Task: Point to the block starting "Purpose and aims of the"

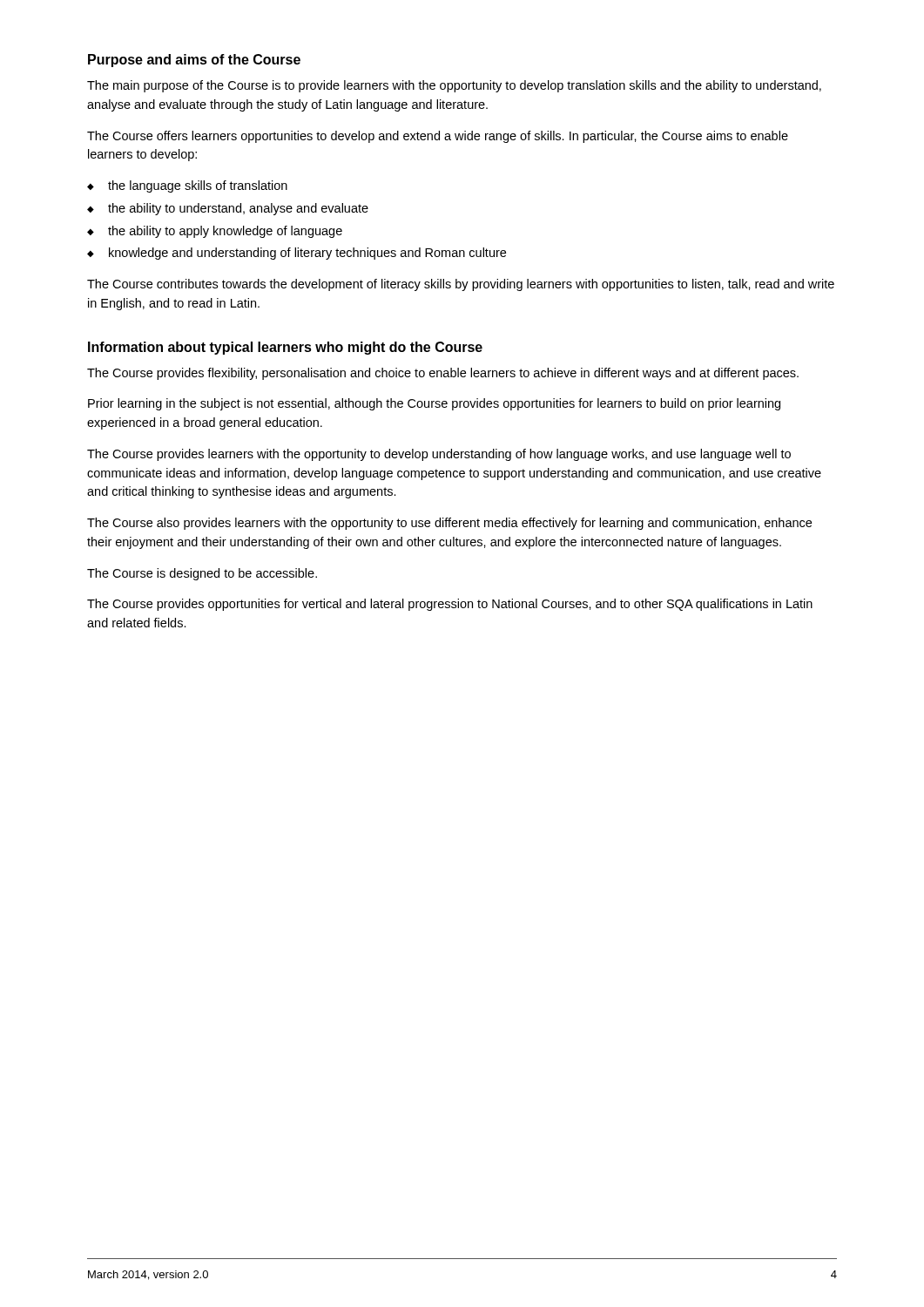Action: [x=194, y=60]
